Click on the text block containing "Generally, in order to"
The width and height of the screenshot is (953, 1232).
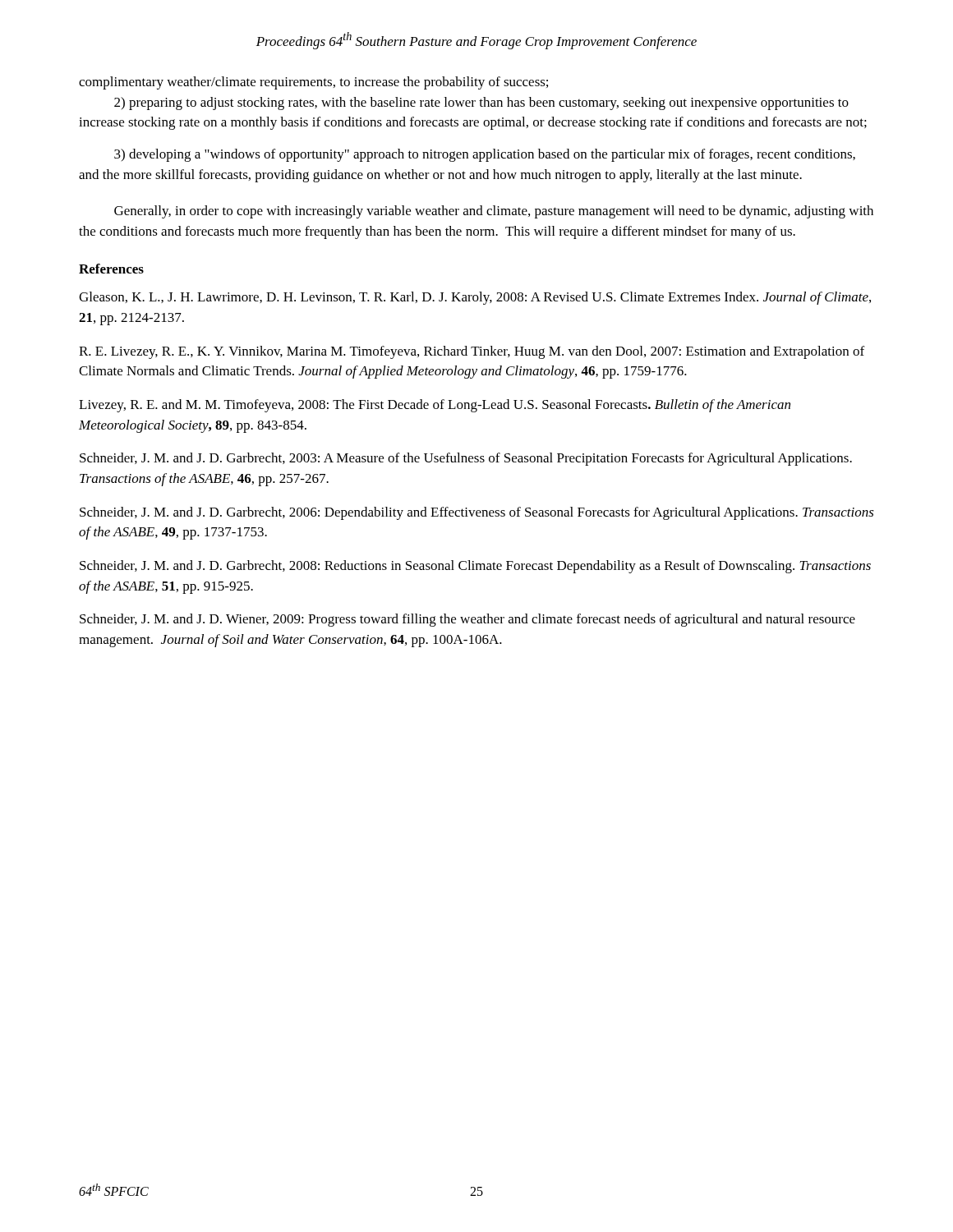[x=476, y=222]
